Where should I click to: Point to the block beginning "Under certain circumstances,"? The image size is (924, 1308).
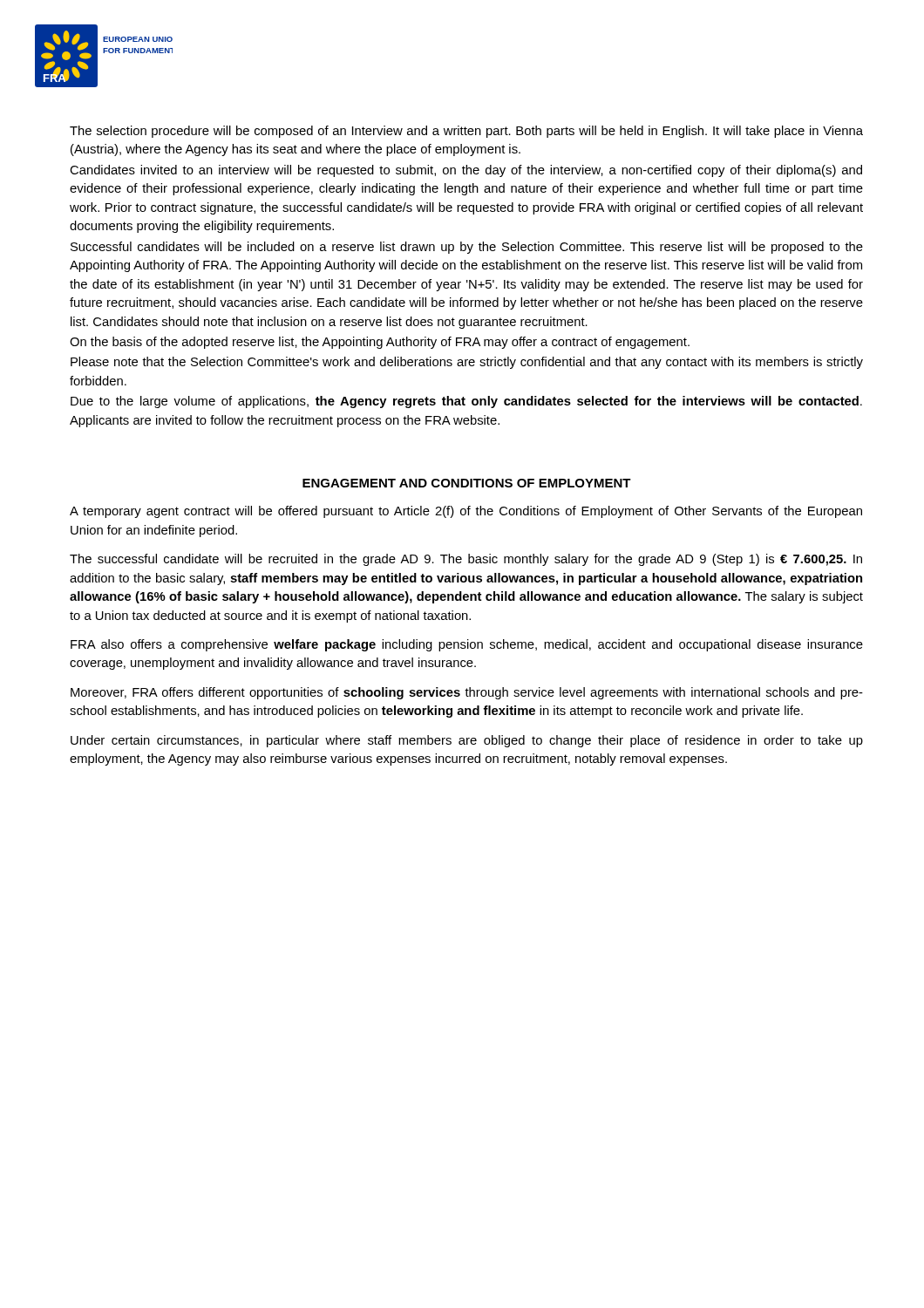[466, 750]
